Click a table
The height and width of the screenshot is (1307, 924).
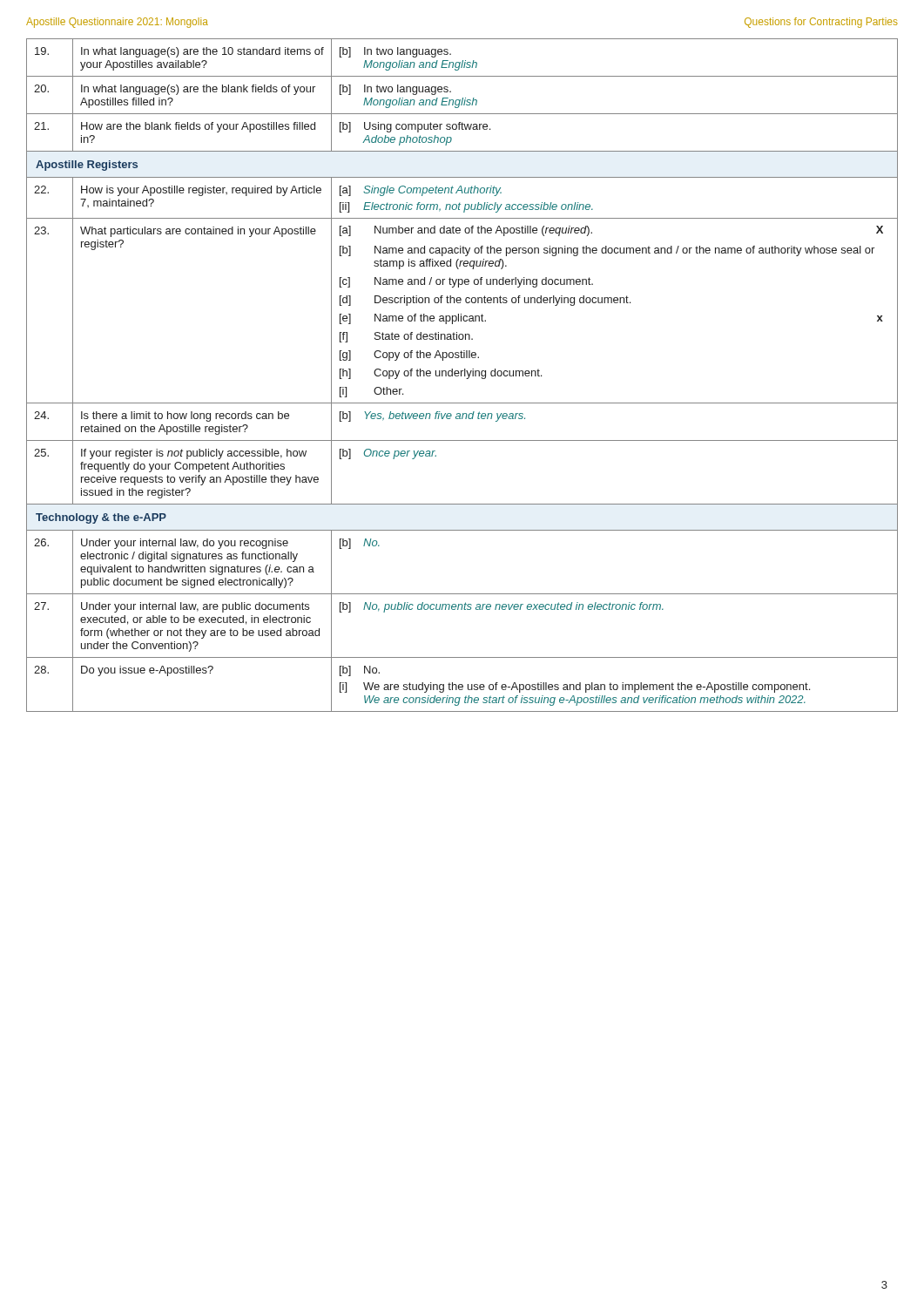[462, 375]
